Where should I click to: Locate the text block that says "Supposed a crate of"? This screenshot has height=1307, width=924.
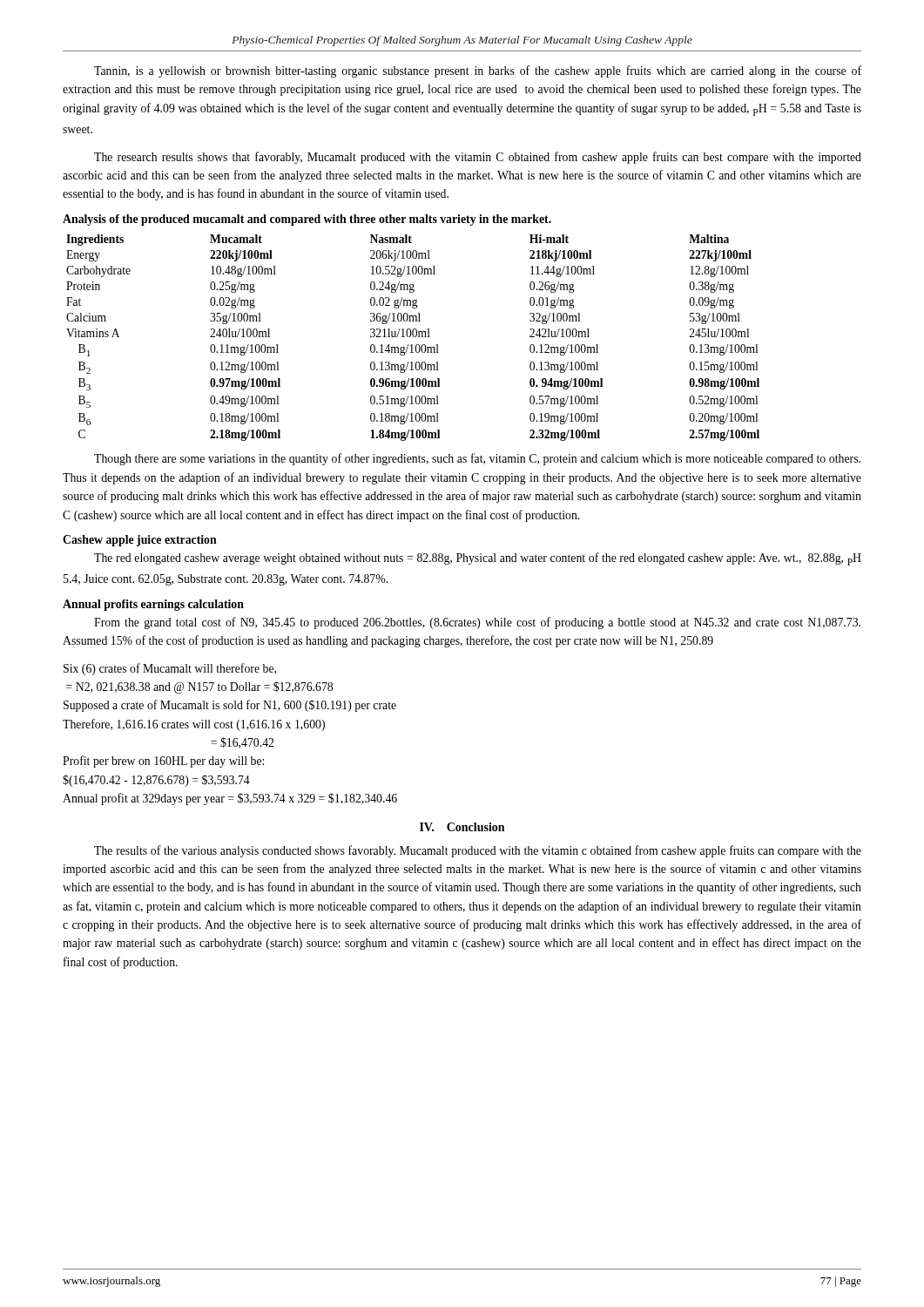(230, 706)
